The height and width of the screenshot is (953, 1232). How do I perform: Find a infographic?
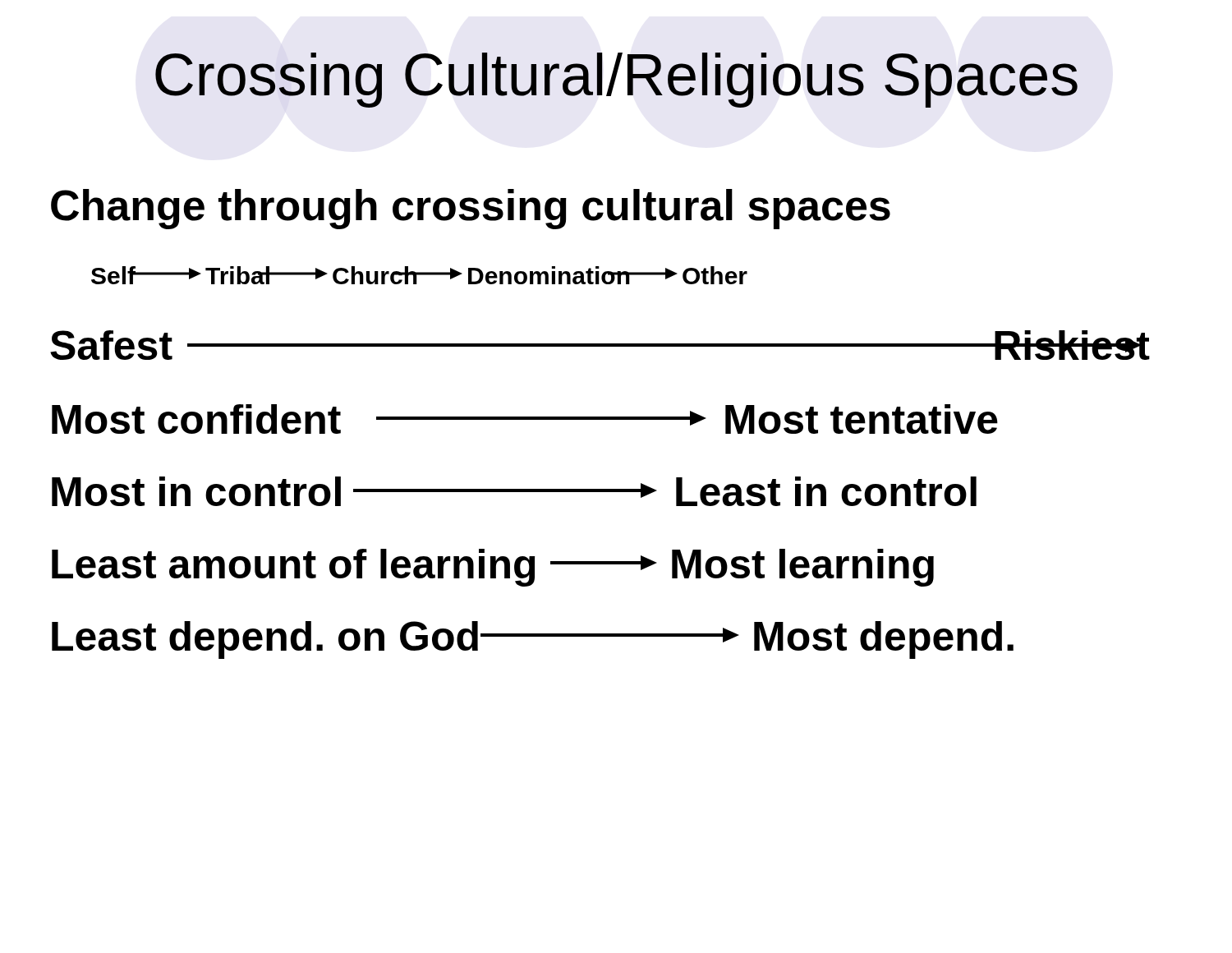(x=616, y=501)
